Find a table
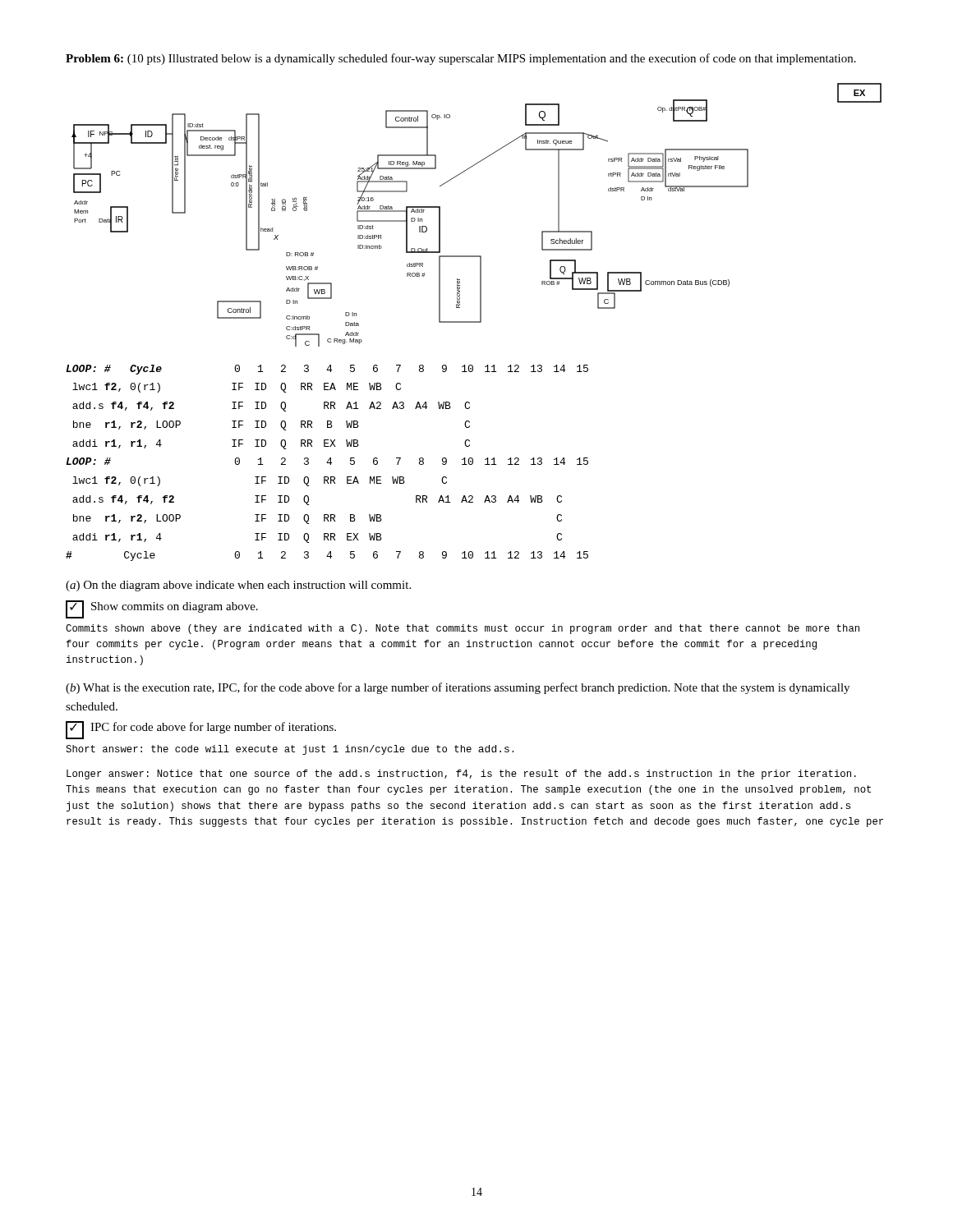Viewport: 953px width, 1232px height. [476, 463]
